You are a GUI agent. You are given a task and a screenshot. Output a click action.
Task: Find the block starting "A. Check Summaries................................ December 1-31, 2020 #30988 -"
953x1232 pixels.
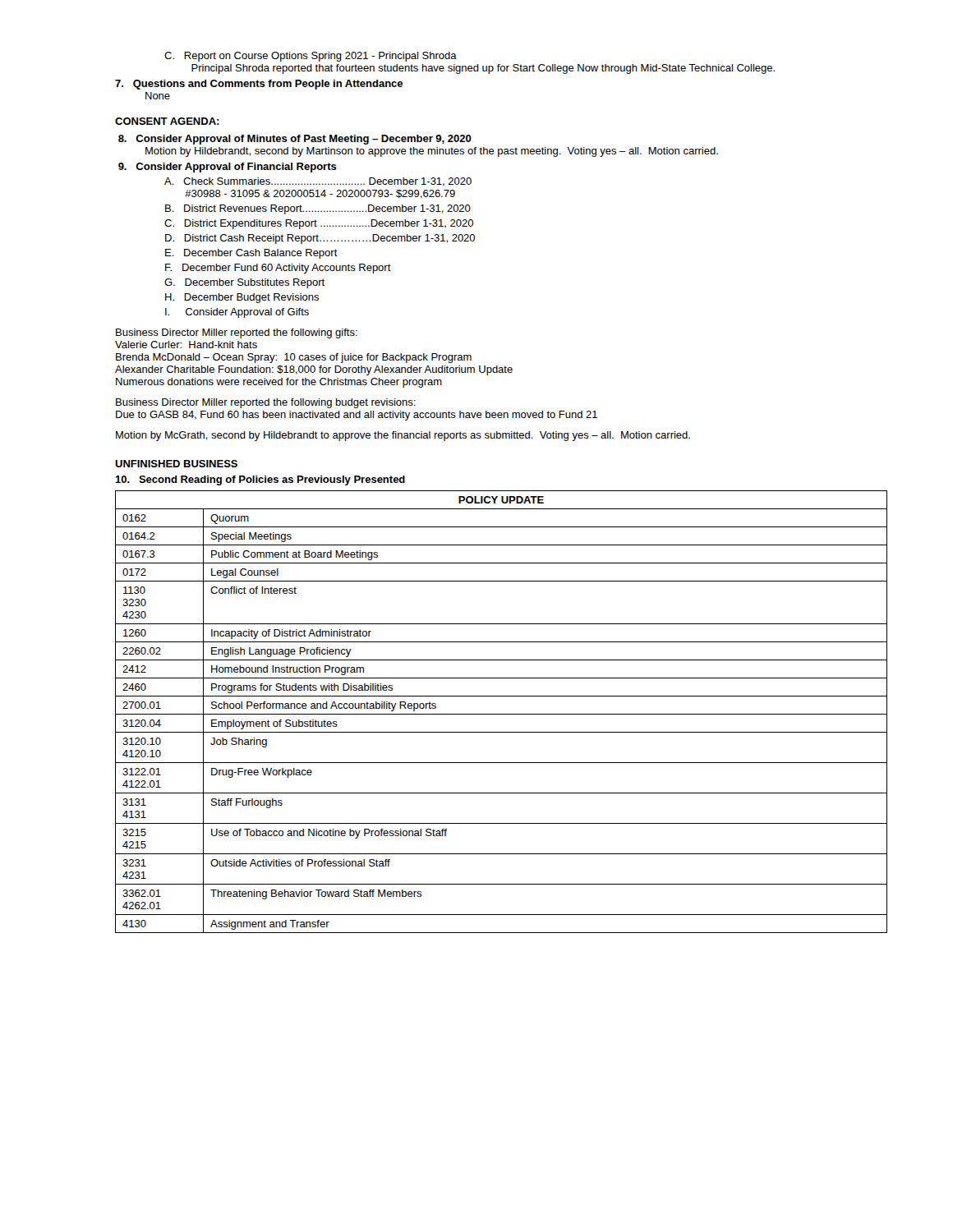point(318,187)
